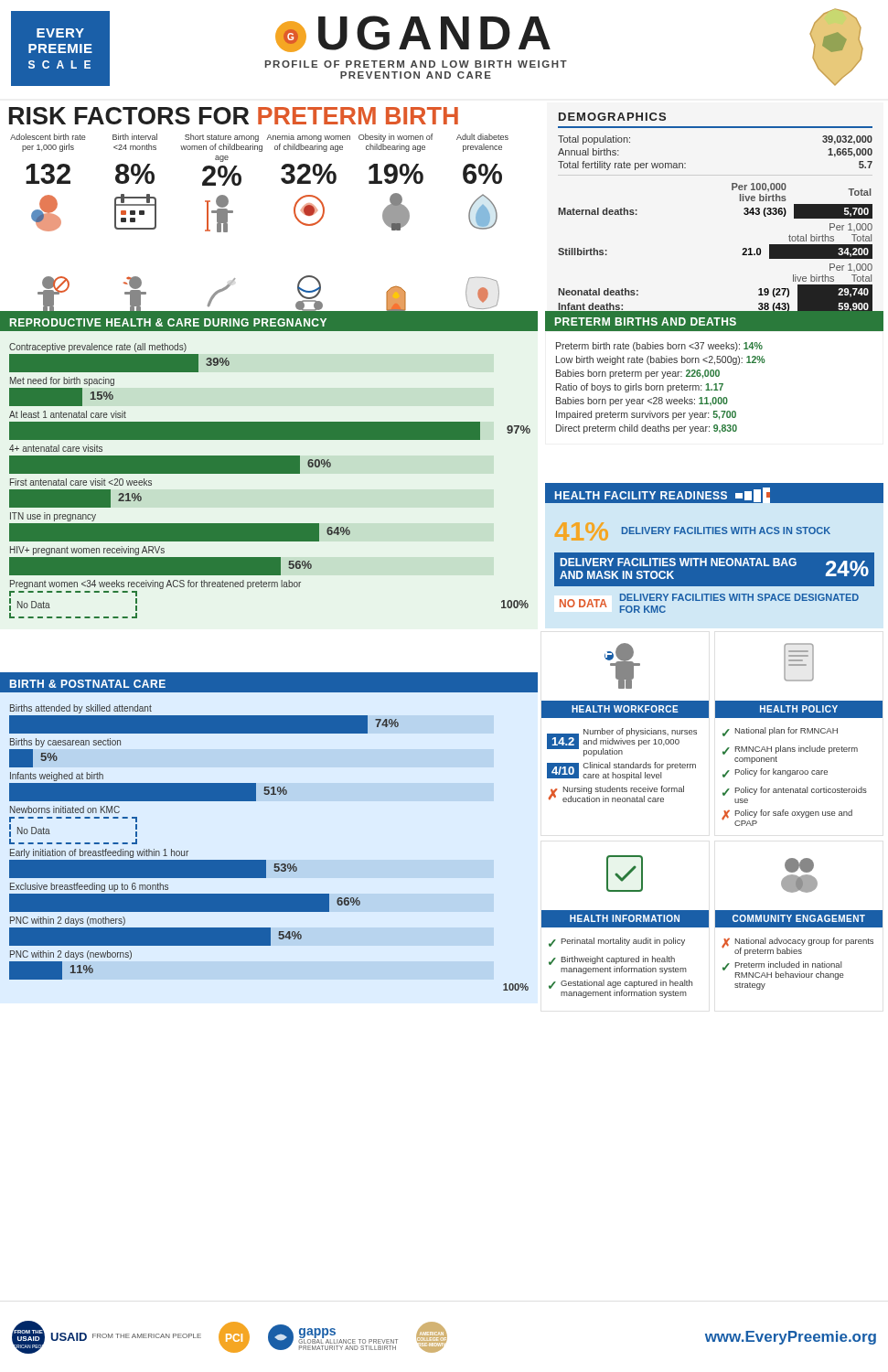Select the section header containing "RISK FACTORS FOR"
888x1372 pixels.
(233, 116)
